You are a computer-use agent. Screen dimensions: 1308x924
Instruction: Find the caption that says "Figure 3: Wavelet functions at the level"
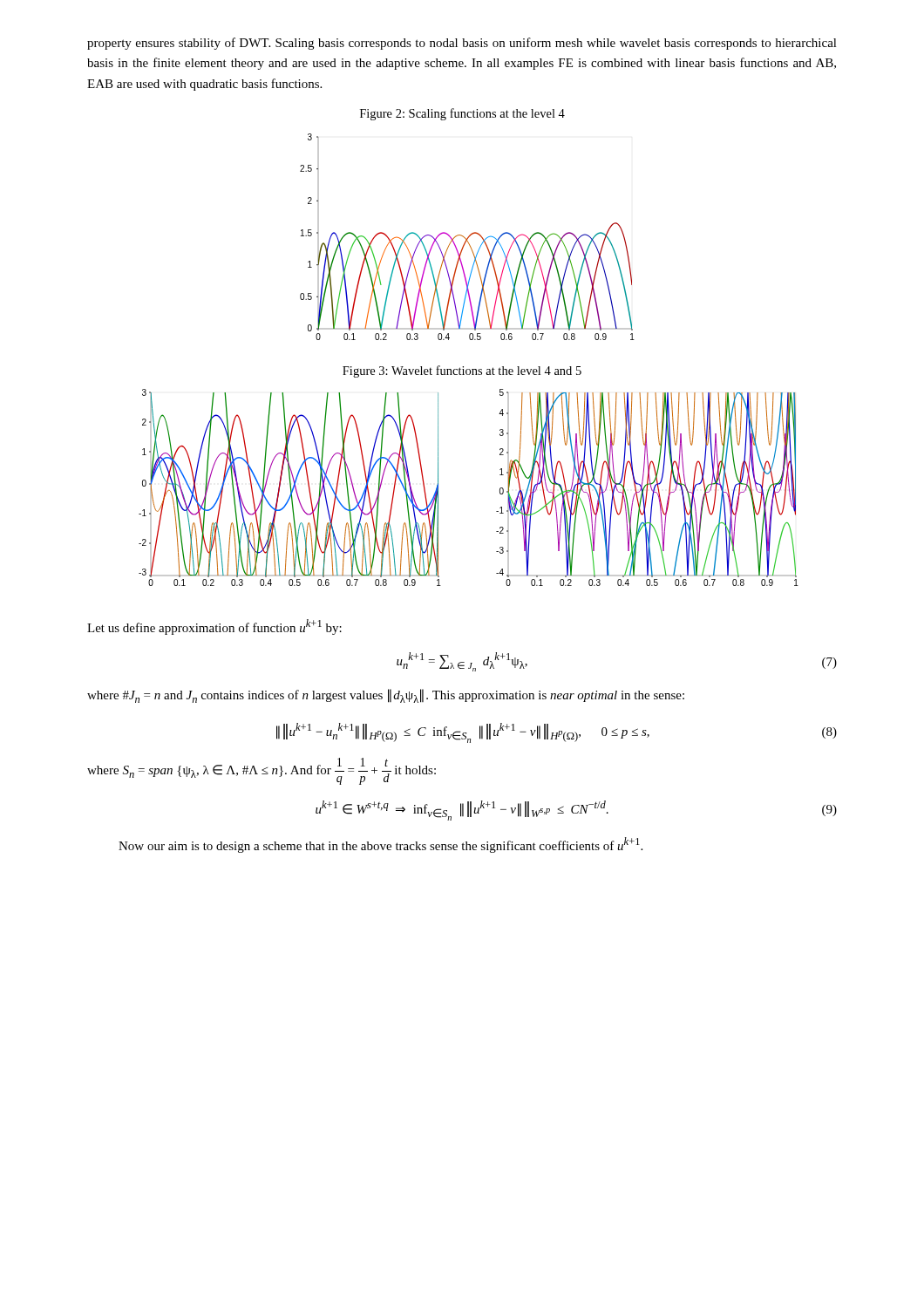click(462, 370)
